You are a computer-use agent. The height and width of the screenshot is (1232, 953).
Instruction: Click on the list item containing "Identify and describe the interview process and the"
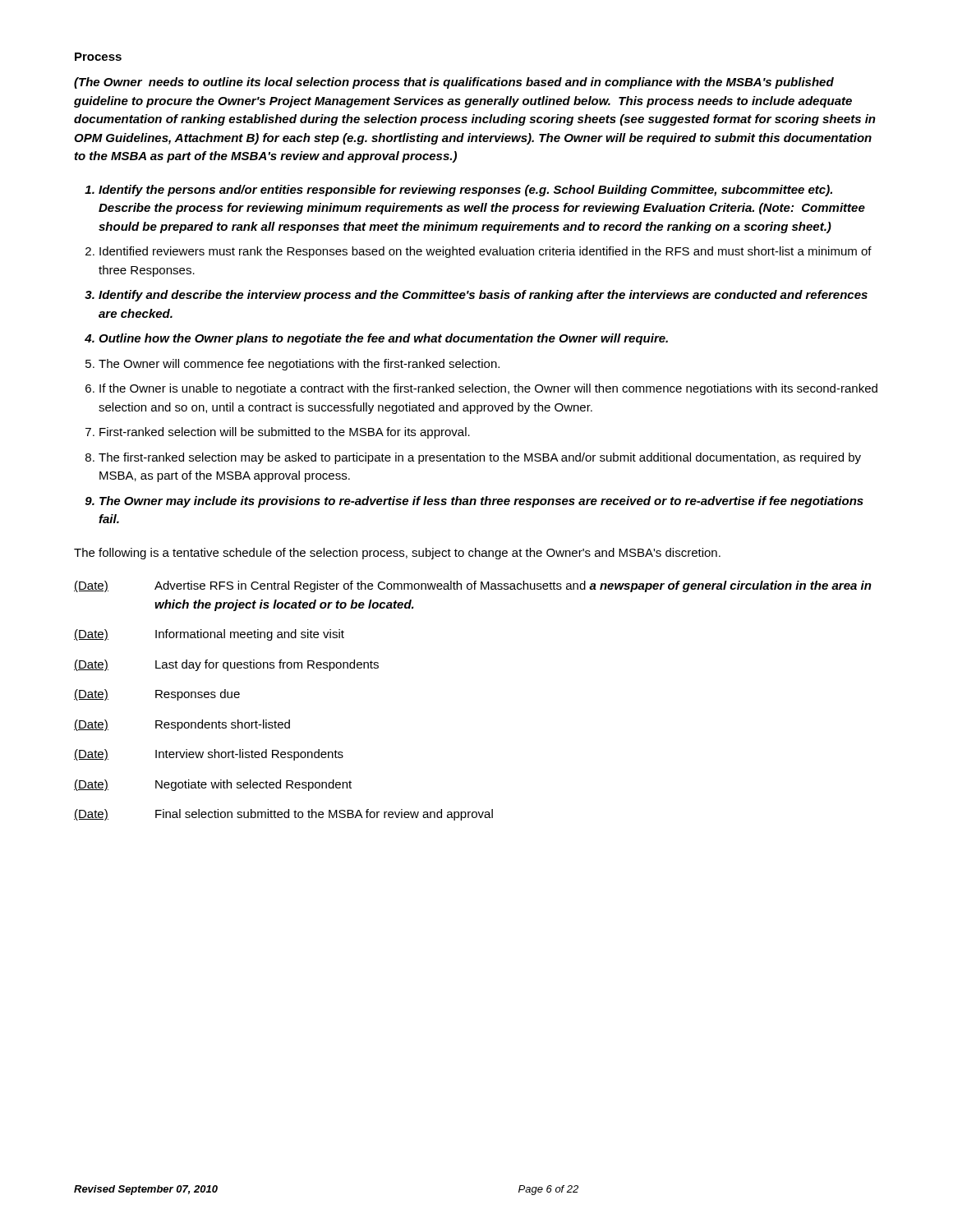pos(483,304)
